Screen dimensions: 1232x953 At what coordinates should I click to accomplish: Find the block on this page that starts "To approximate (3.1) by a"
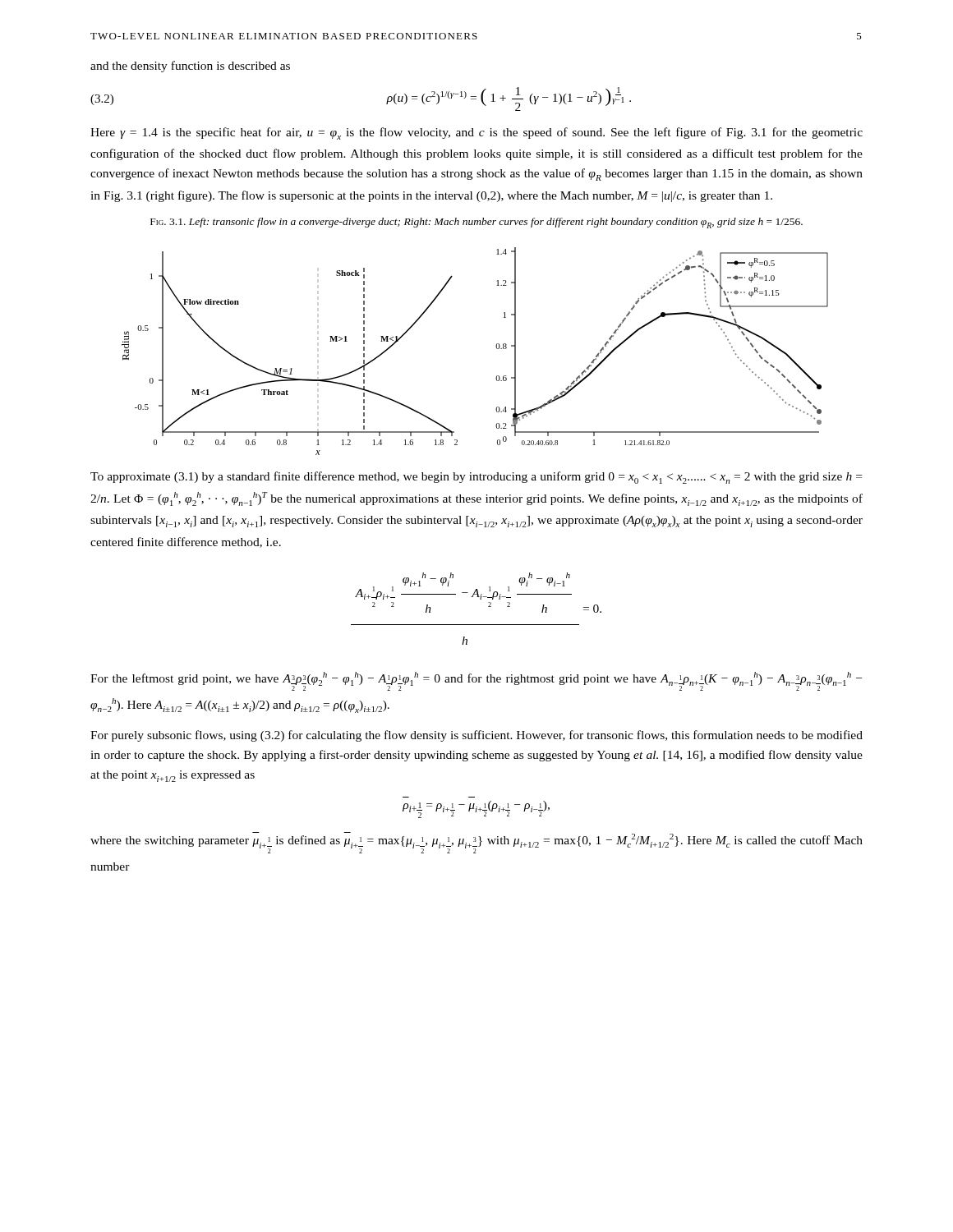476,509
